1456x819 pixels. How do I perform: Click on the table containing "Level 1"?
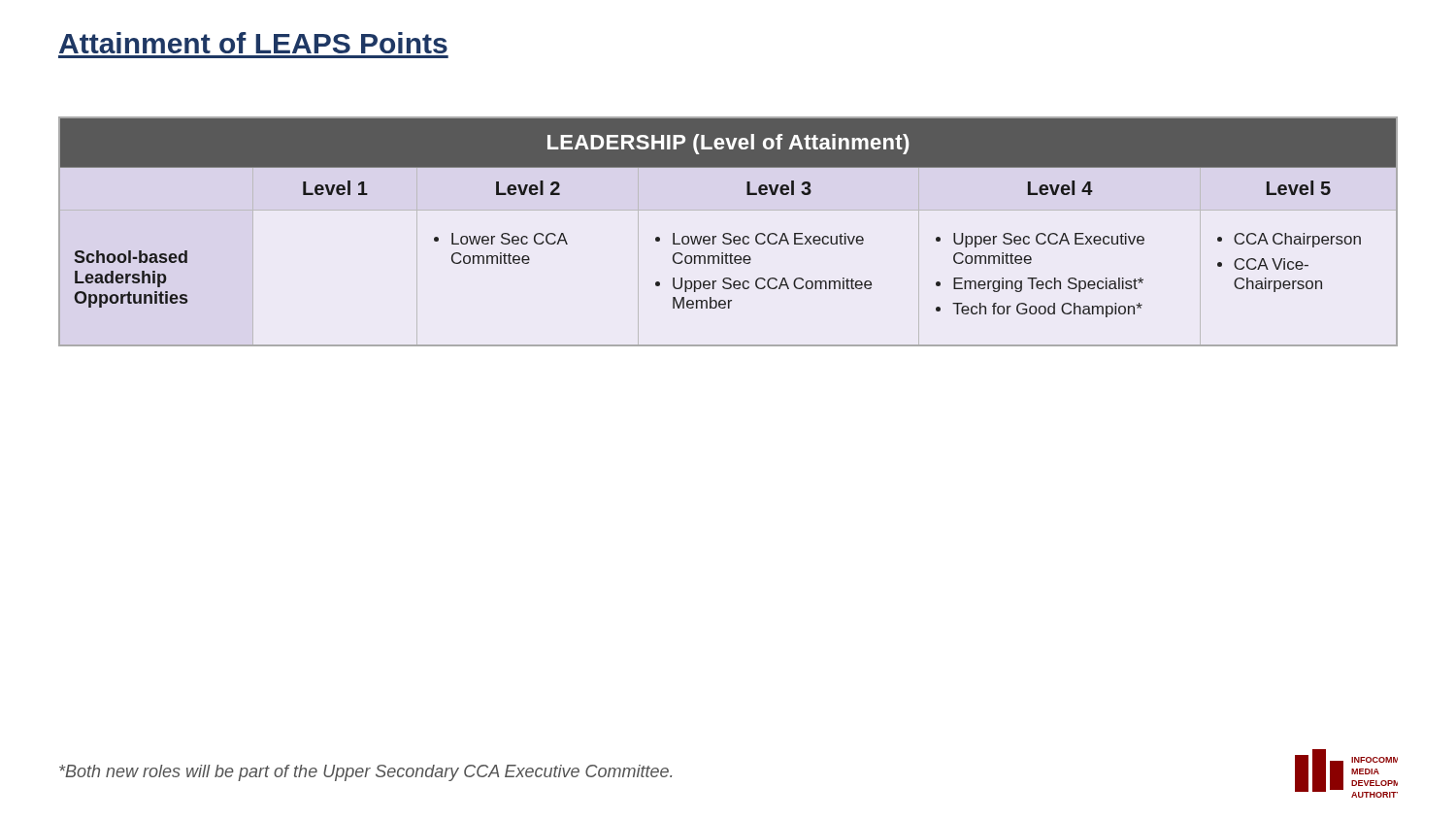[x=728, y=231]
